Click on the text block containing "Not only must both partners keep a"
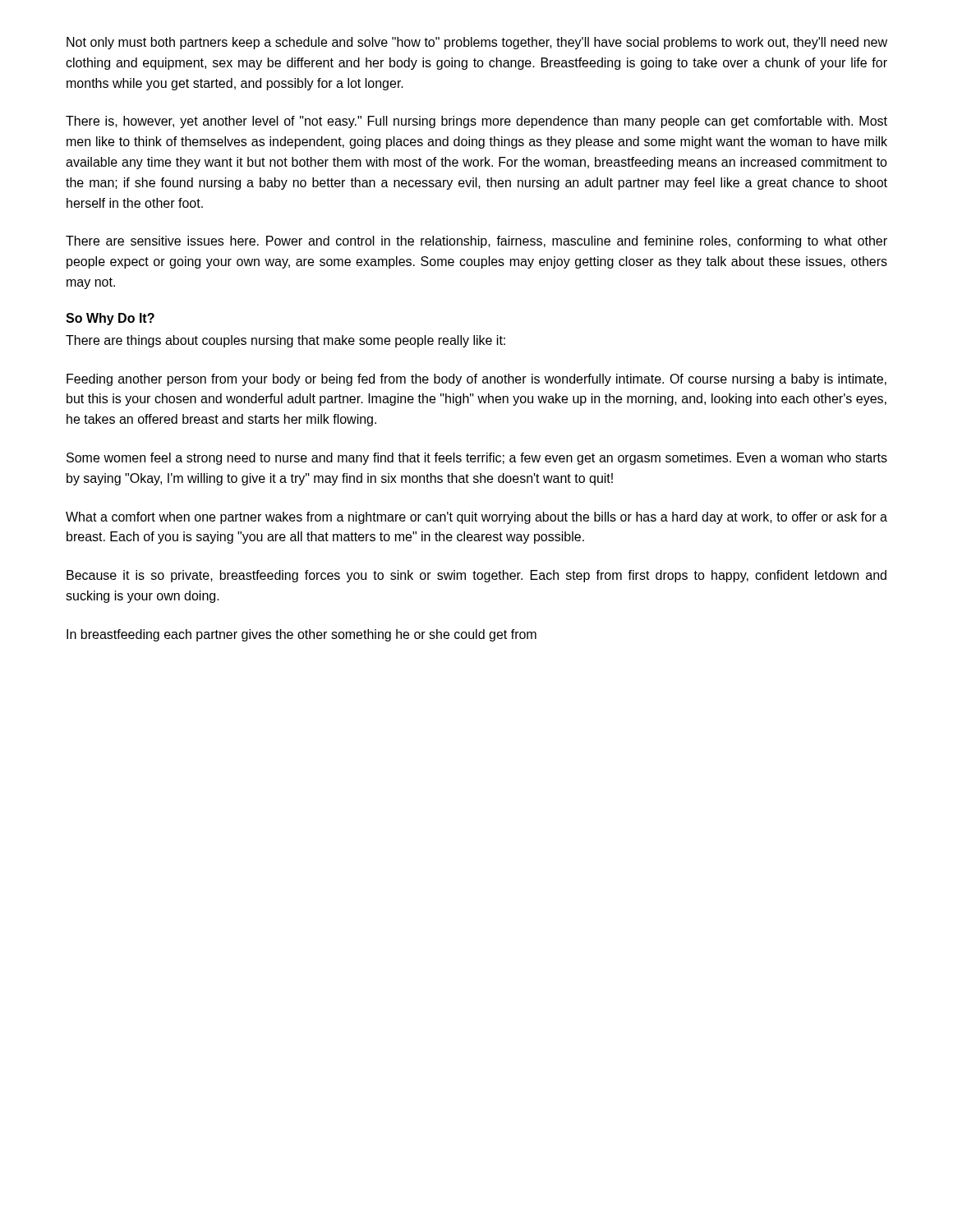Viewport: 953px width, 1232px height. (x=476, y=63)
